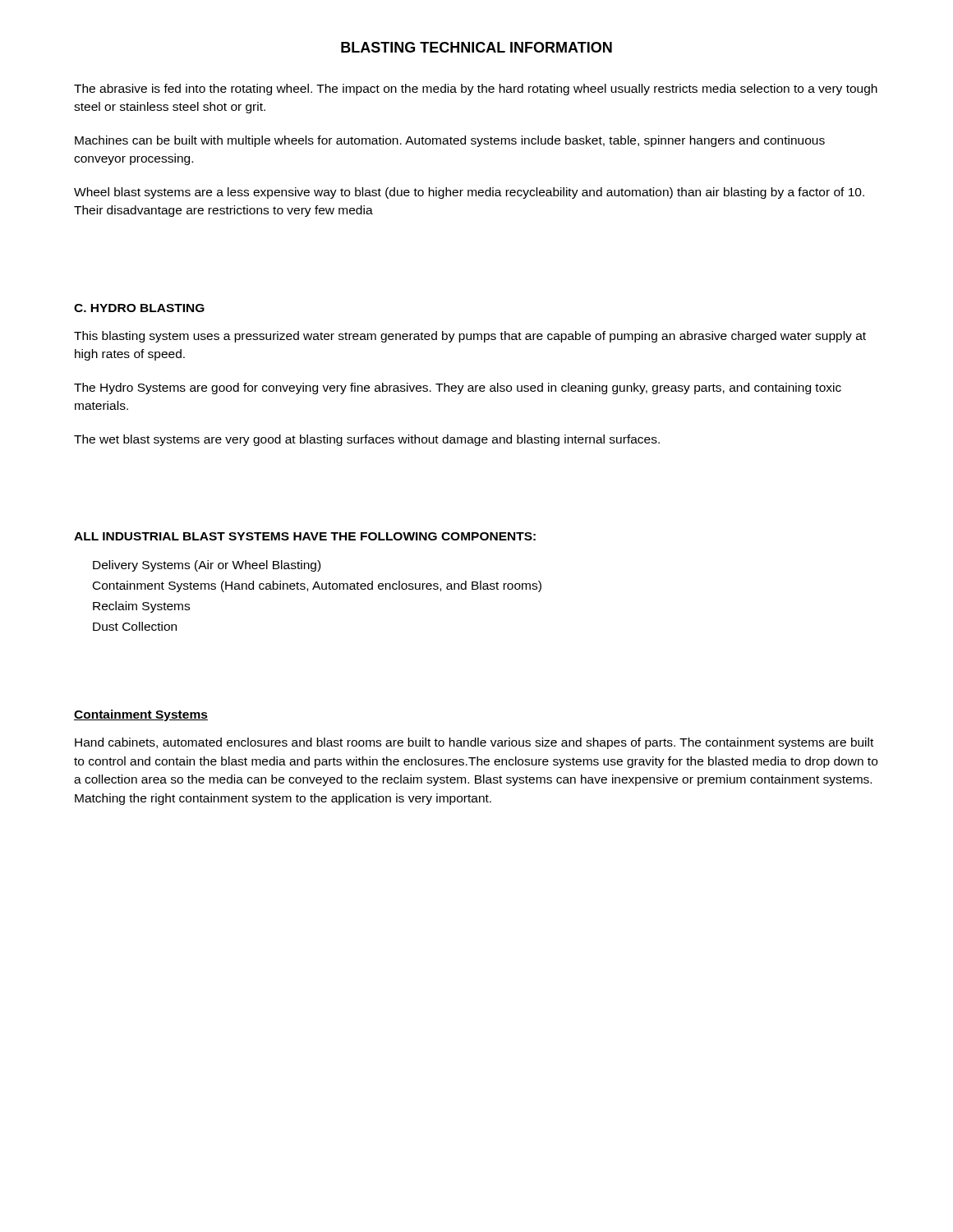Locate the section header with the text "ALL INDUSTRIAL BLAST SYSTEMS HAVE THE"
Screen dimensions: 1232x953
pyautogui.click(x=305, y=536)
